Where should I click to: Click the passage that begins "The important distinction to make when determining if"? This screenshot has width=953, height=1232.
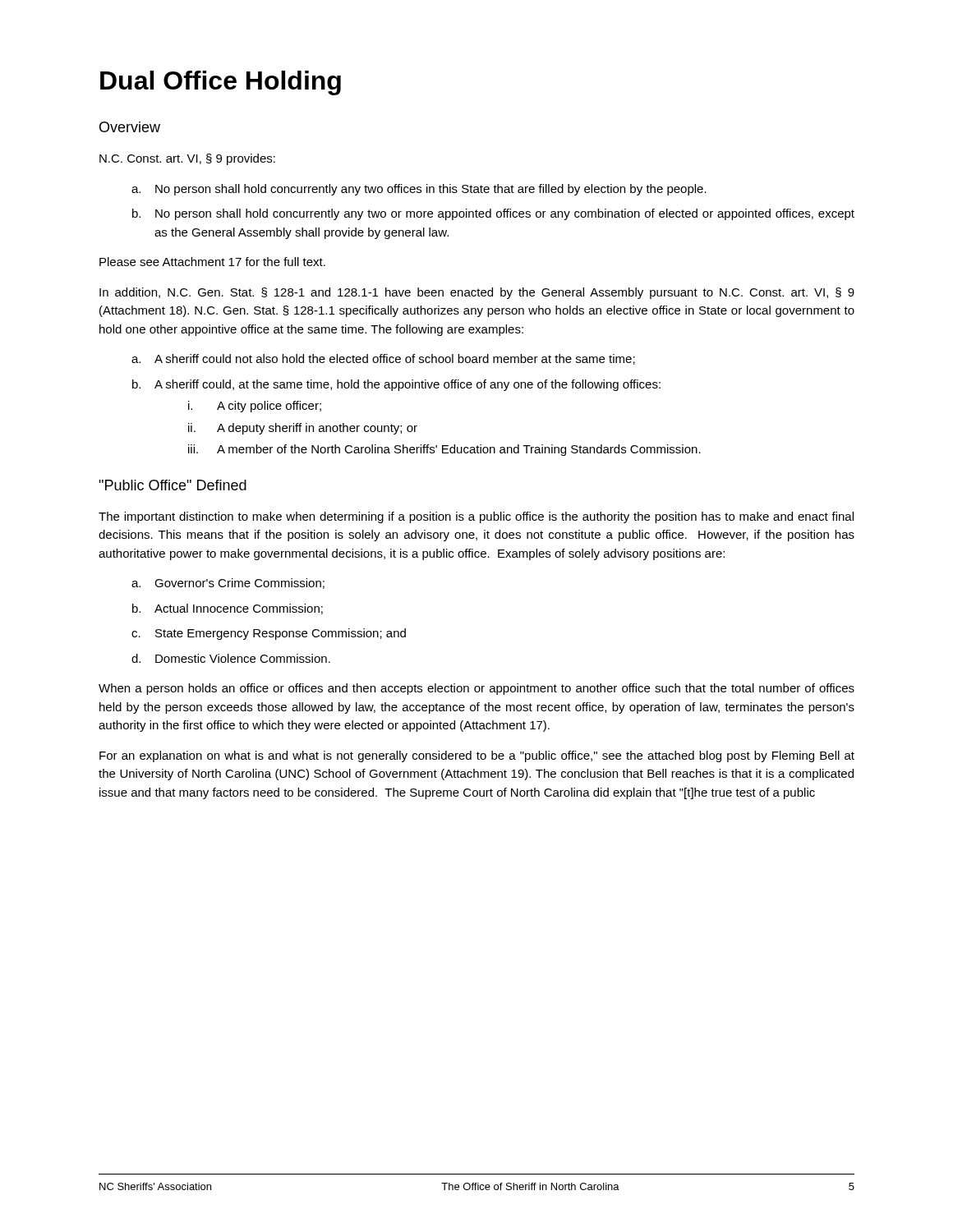(476, 534)
